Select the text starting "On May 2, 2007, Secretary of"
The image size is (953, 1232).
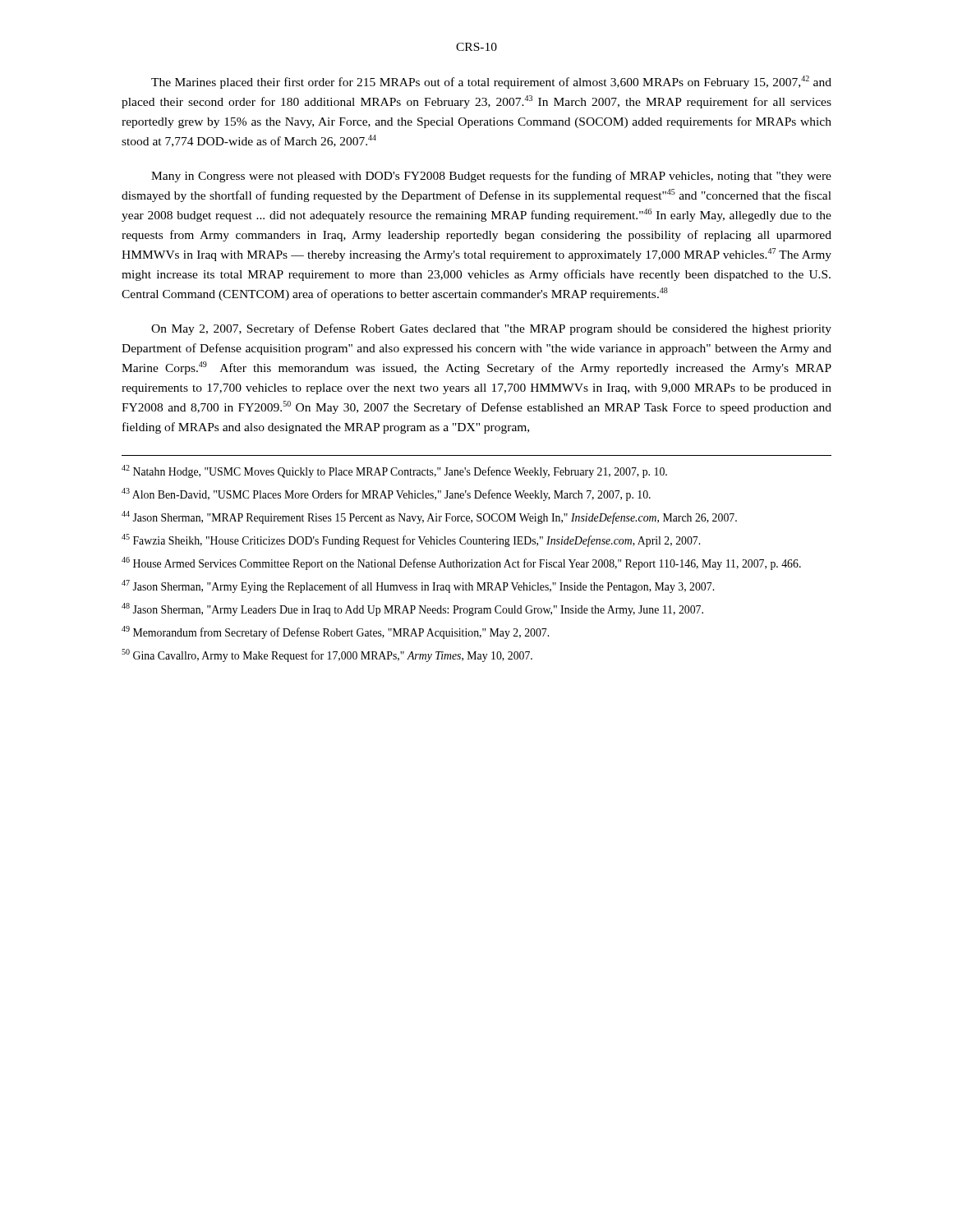476,378
